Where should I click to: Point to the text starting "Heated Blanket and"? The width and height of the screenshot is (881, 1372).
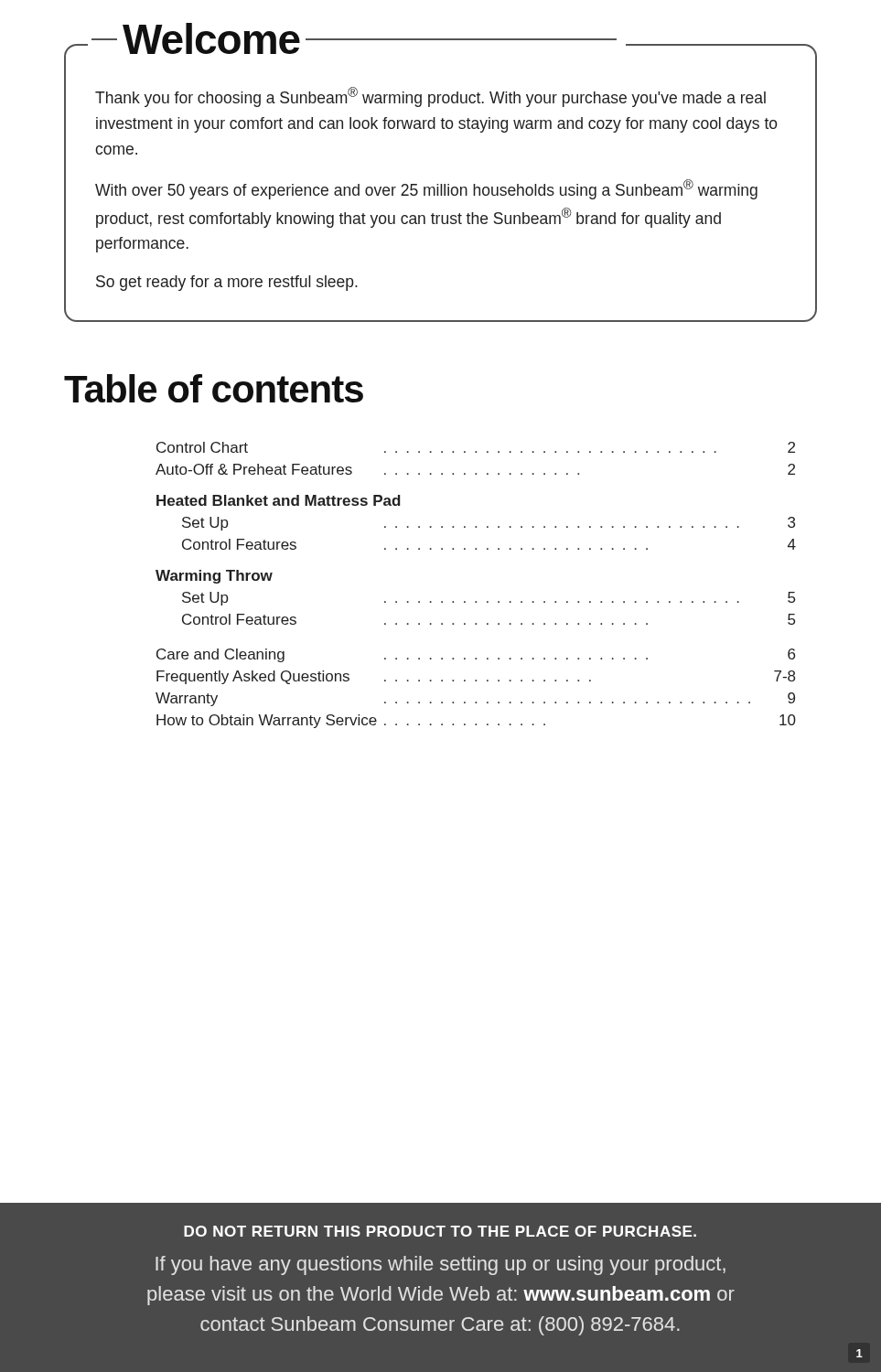coord(279,500)
